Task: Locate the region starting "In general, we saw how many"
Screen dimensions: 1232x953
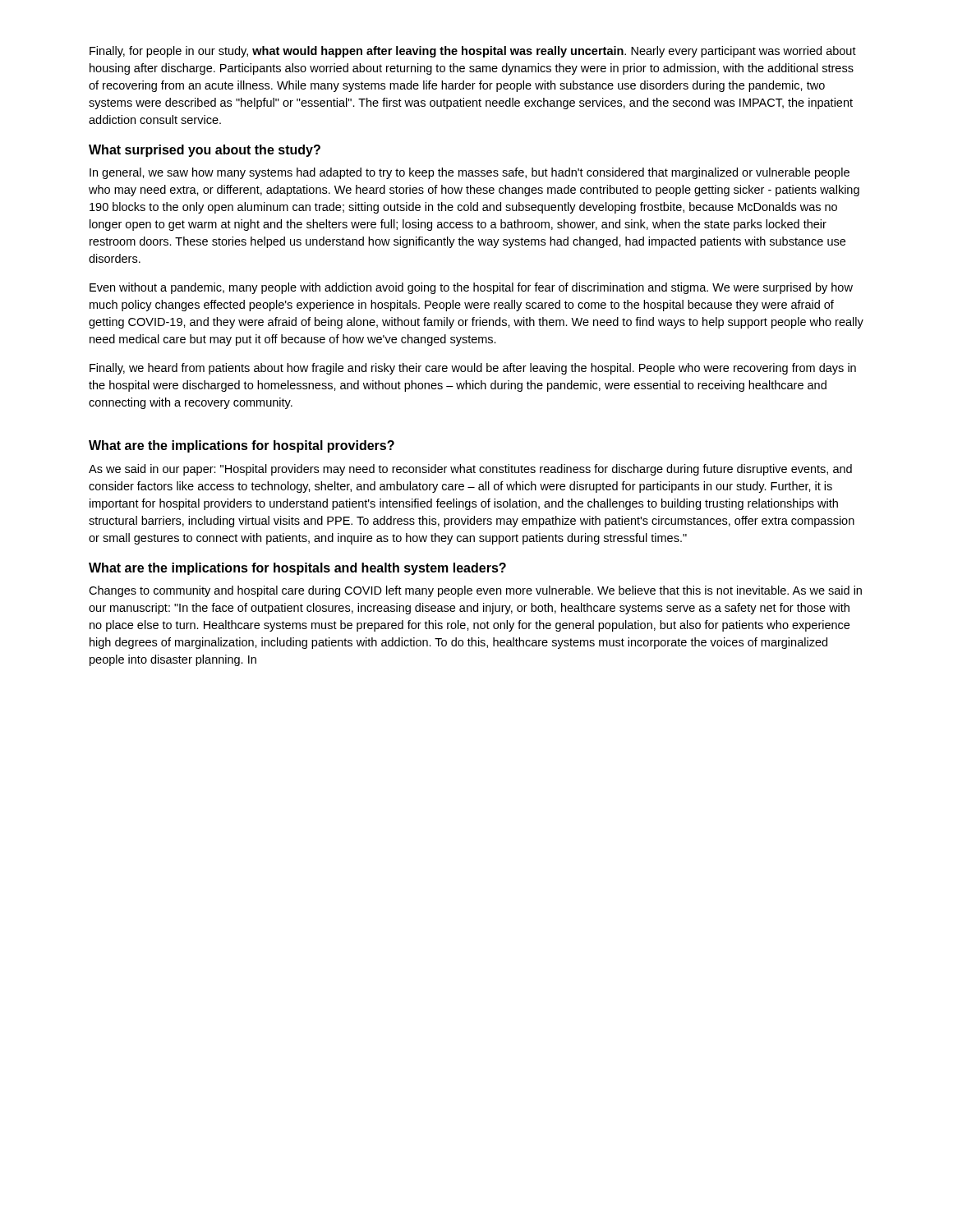Action: click(476, 216)
